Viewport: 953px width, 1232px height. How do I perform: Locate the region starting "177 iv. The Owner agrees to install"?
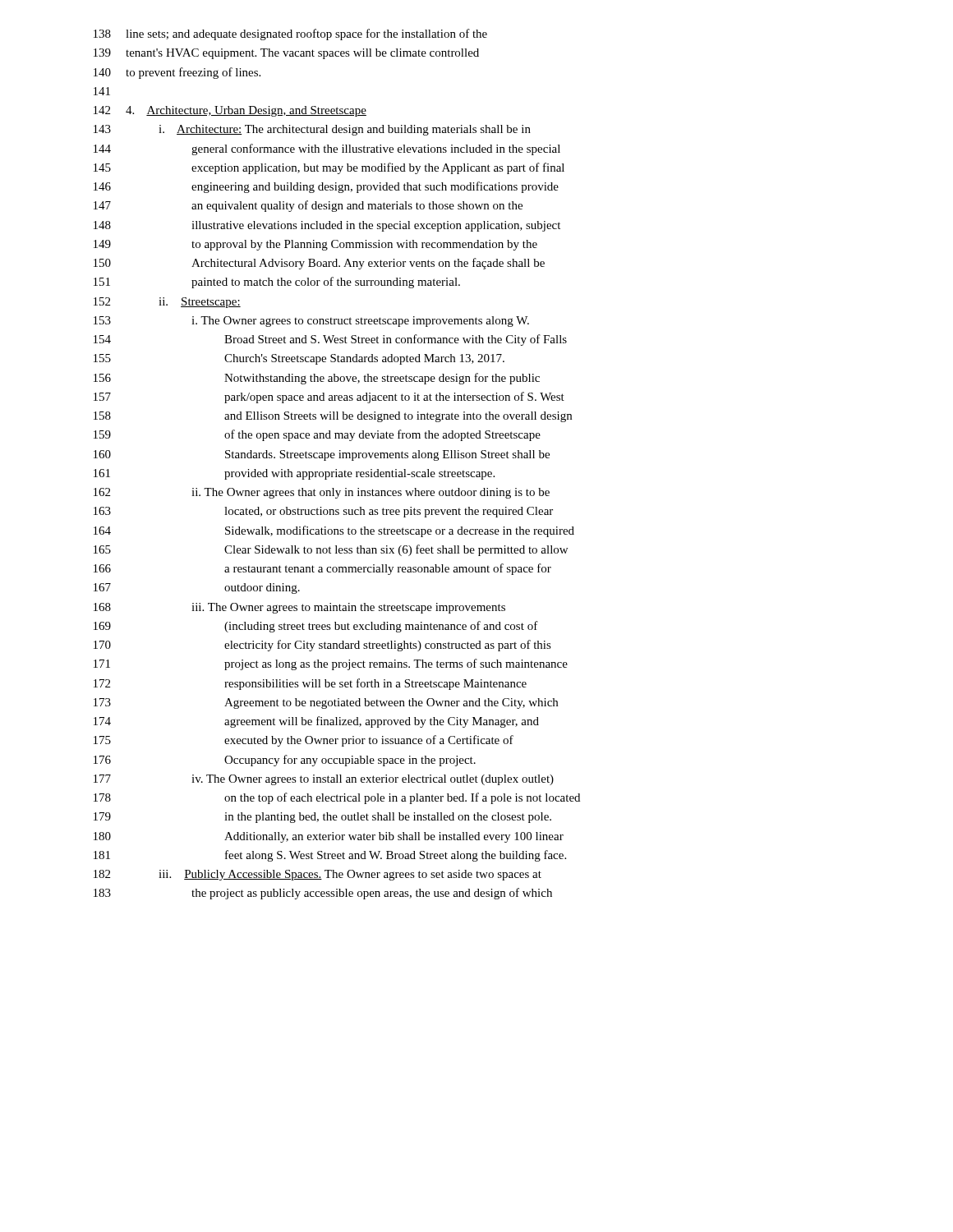pyautogui.click(x=476, y=817)
